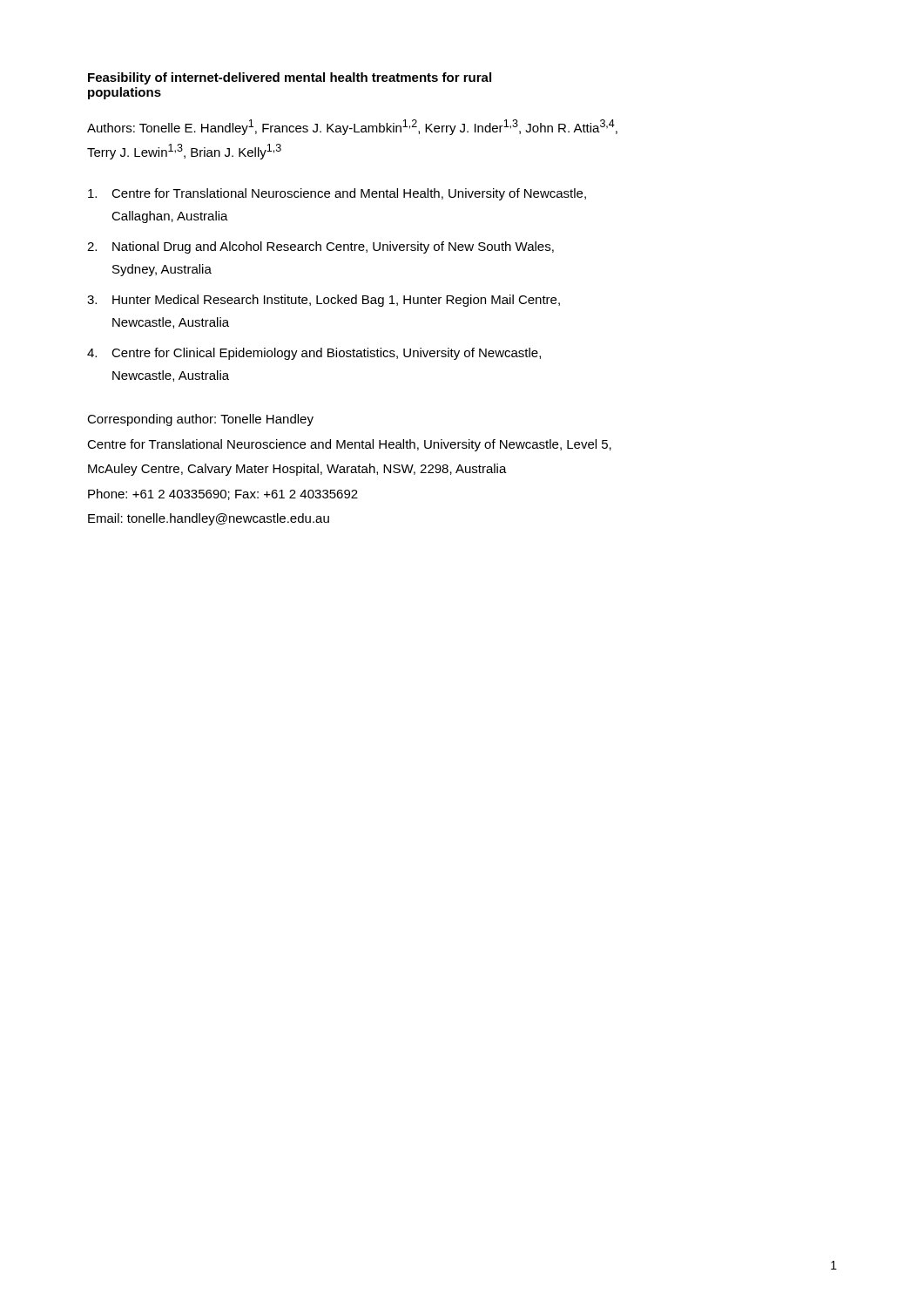Point to the region starting "Email: tonelle.handley@newcastle.edu.au"

point(209,518)
